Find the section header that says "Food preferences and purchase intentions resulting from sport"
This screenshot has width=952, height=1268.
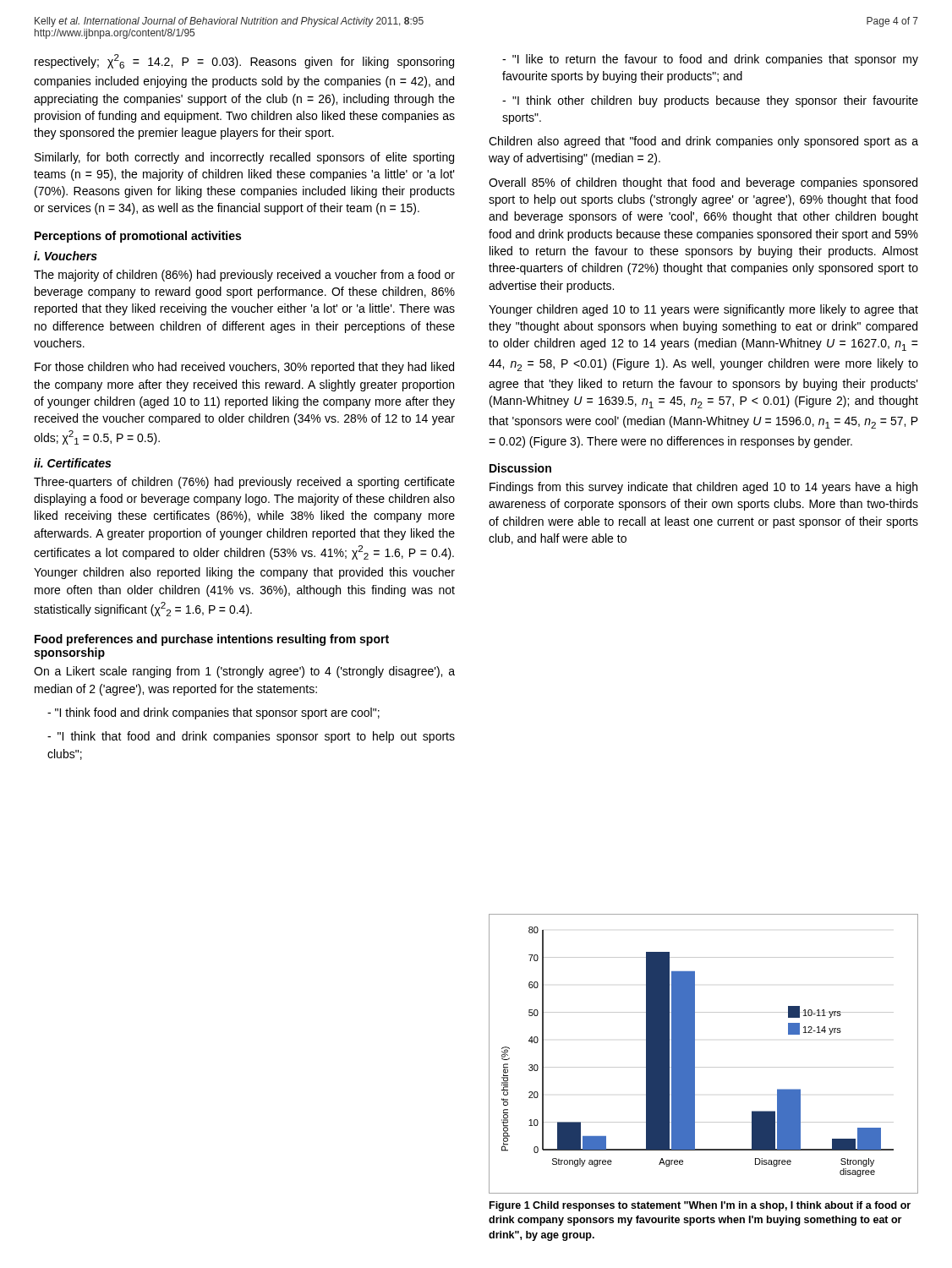tap(211, 646)
